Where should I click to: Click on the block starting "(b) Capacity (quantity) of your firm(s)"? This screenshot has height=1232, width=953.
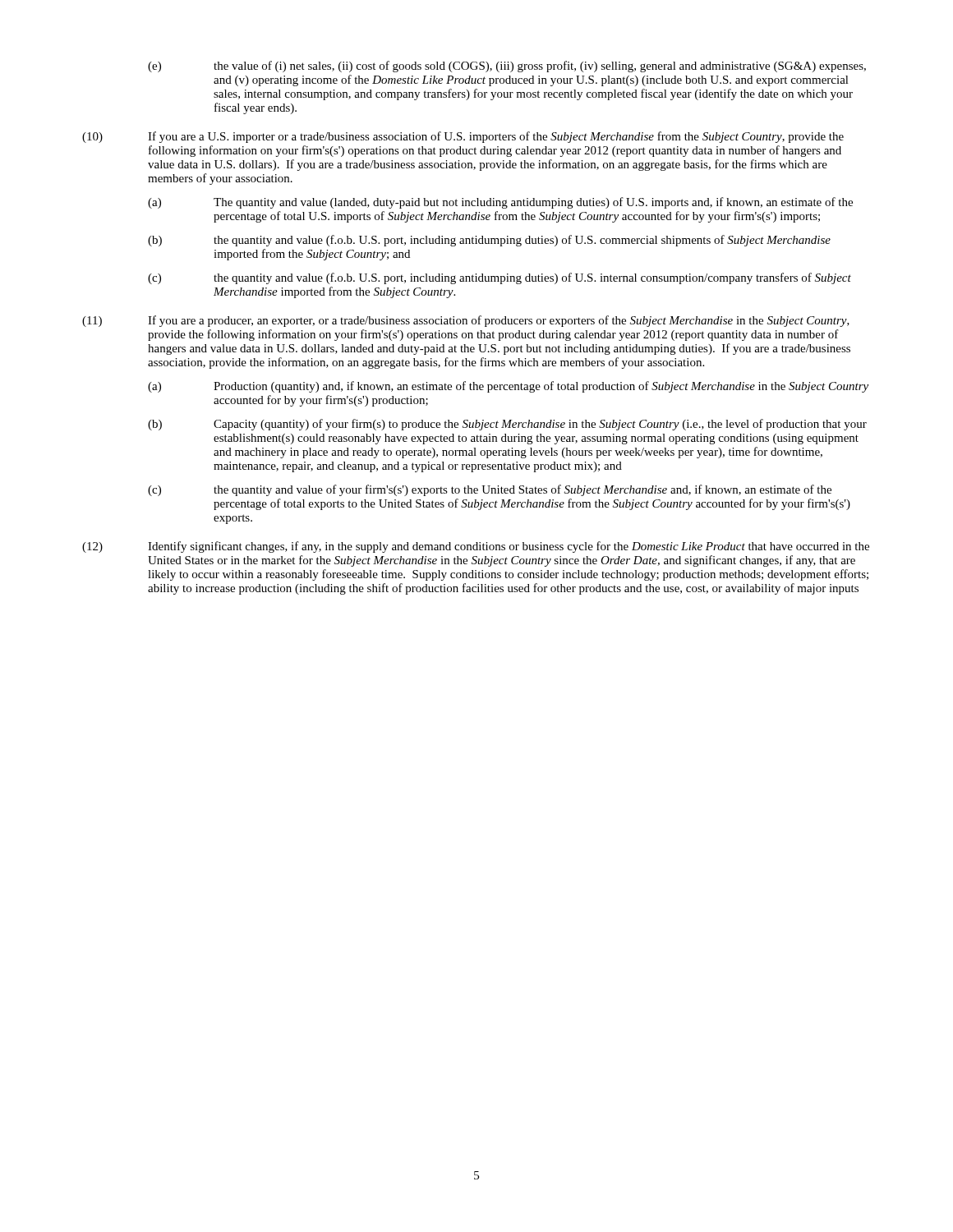pyautogui.click(x=509, y=445)
